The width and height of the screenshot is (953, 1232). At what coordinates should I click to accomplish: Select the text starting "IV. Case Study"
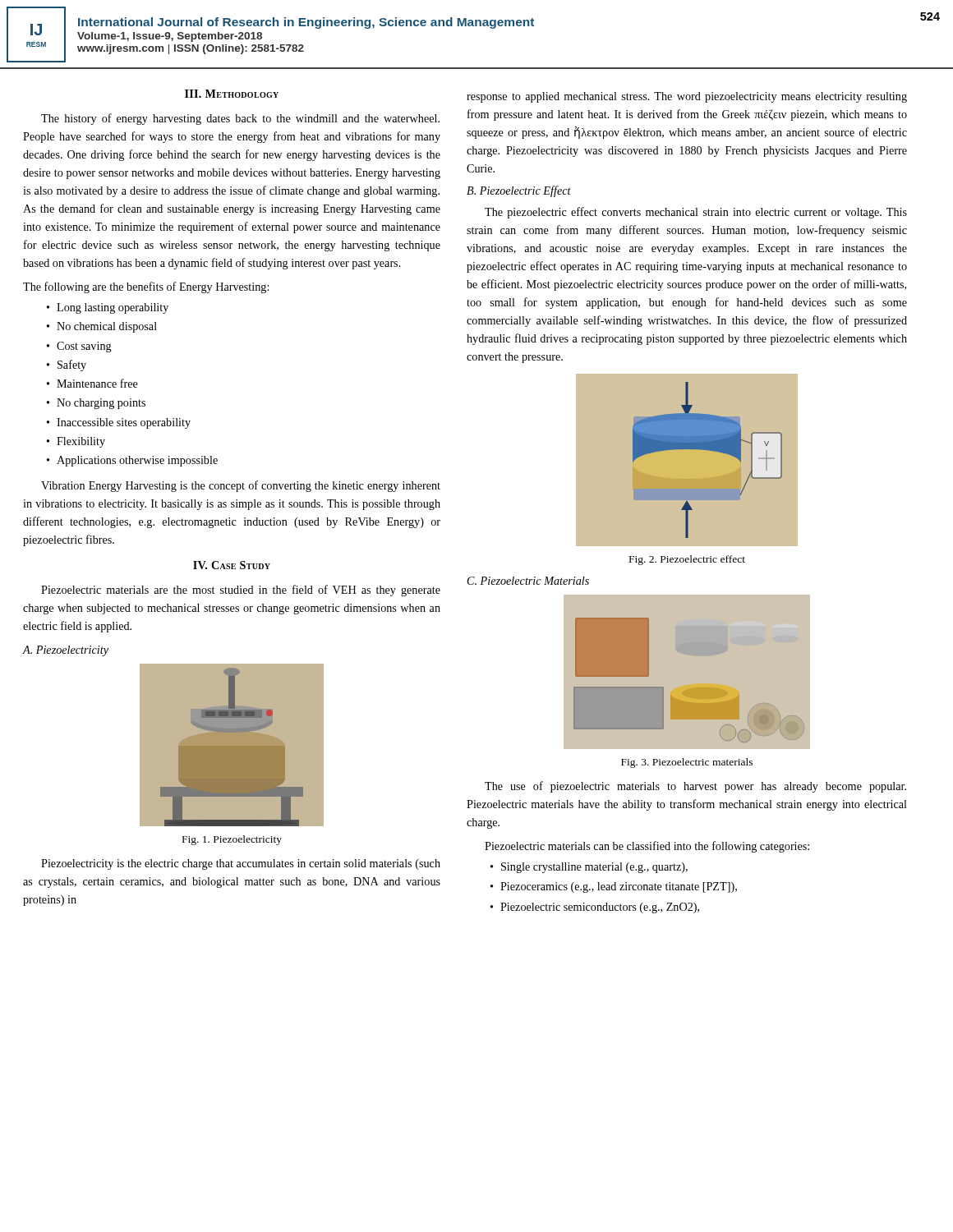point(232,565)
